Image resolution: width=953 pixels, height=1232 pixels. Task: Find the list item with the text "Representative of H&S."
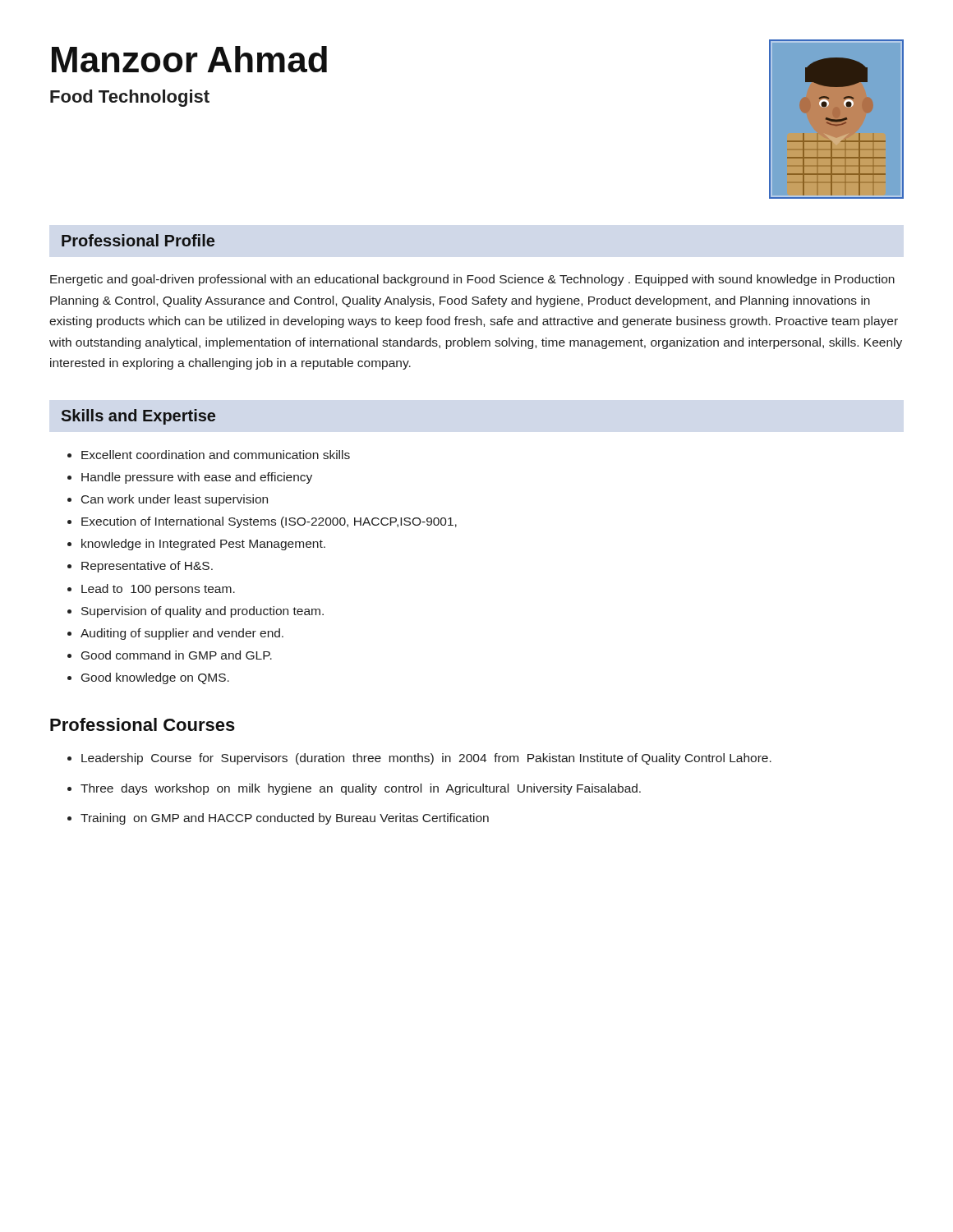[x=147, y=566]
